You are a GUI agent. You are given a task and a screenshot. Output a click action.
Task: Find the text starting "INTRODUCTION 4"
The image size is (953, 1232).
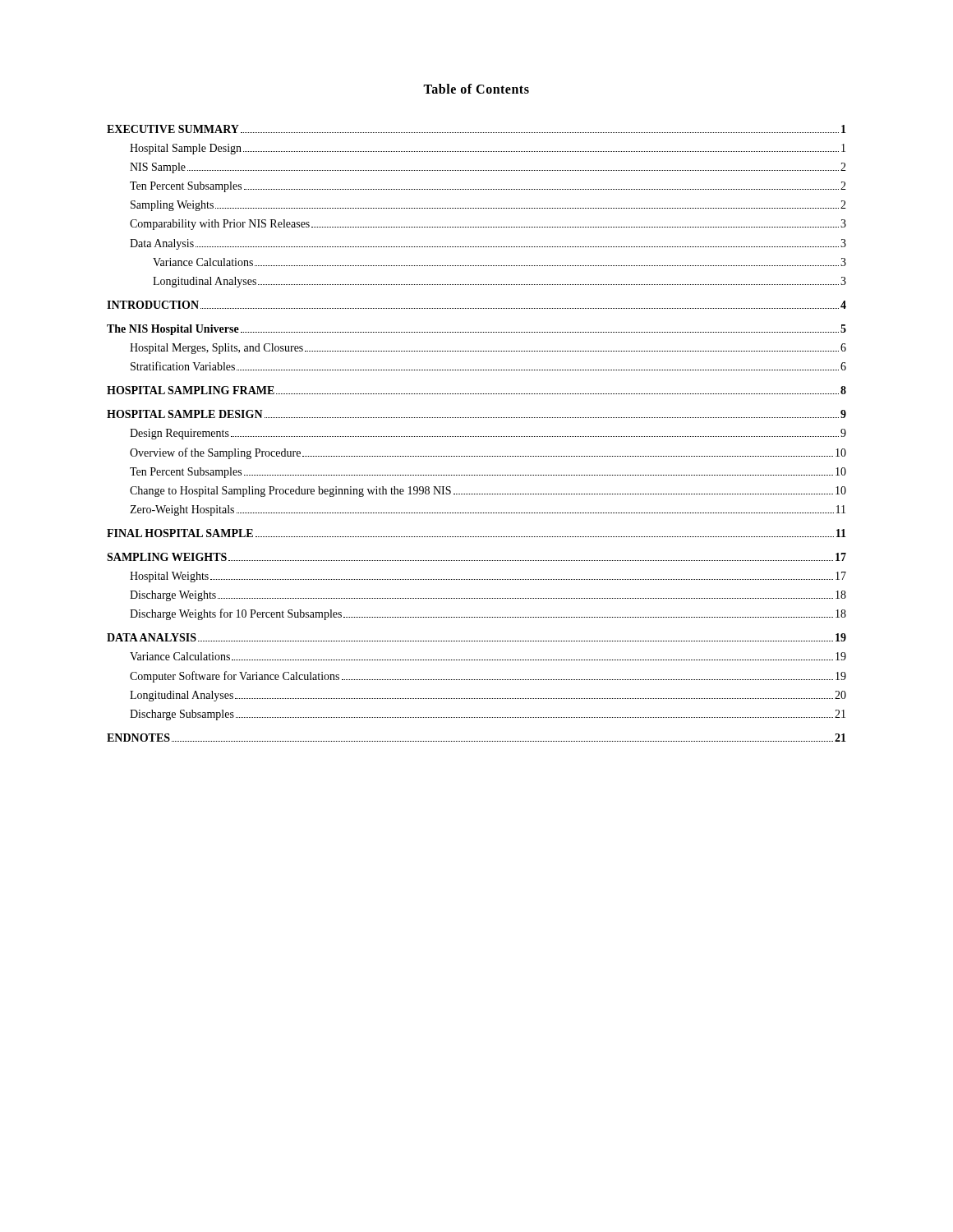click(x=476, y=305)
